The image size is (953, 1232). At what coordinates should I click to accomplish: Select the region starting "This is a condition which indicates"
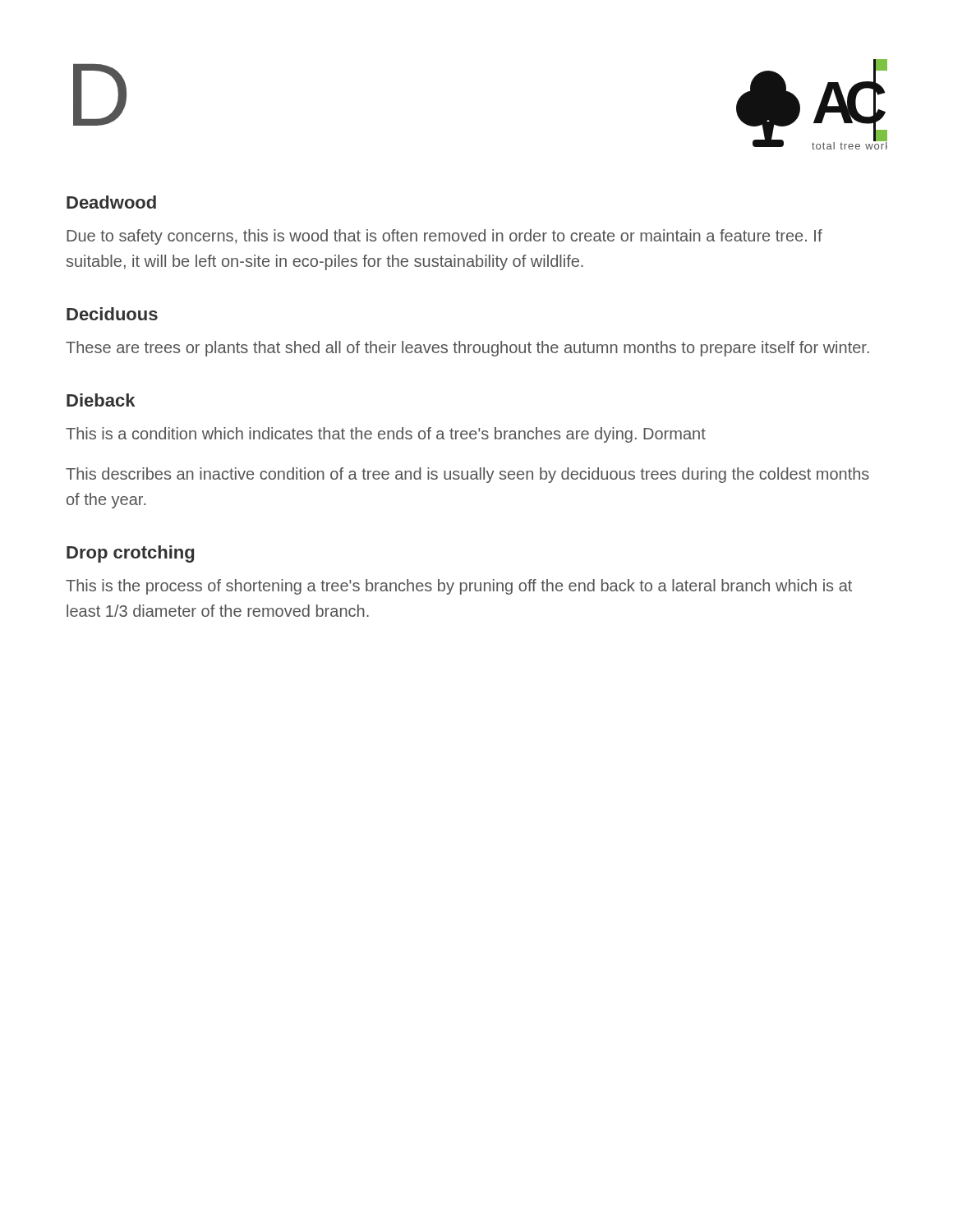[x=386, y=434]
